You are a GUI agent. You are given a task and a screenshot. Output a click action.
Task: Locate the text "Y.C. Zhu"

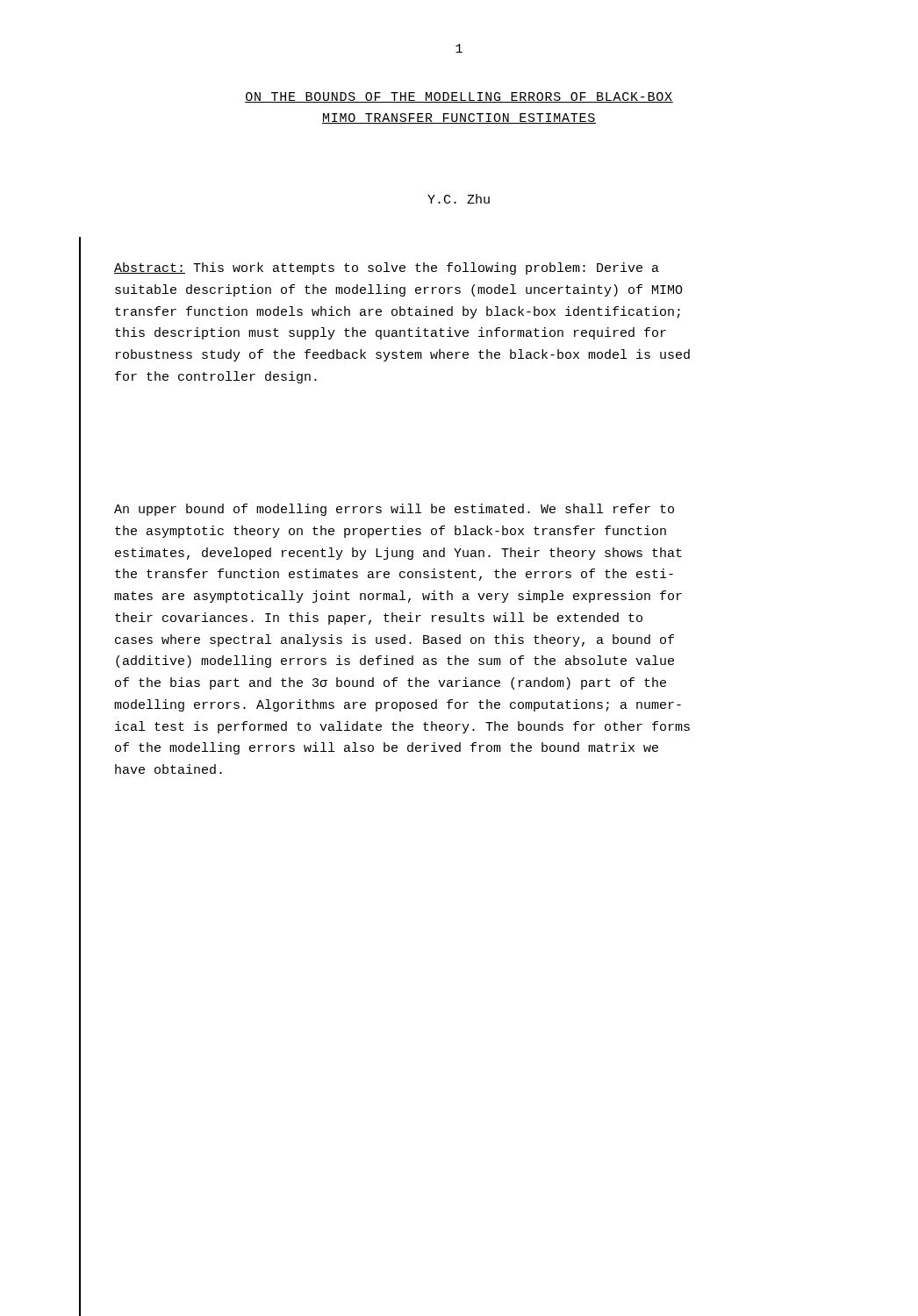(459, 200)
